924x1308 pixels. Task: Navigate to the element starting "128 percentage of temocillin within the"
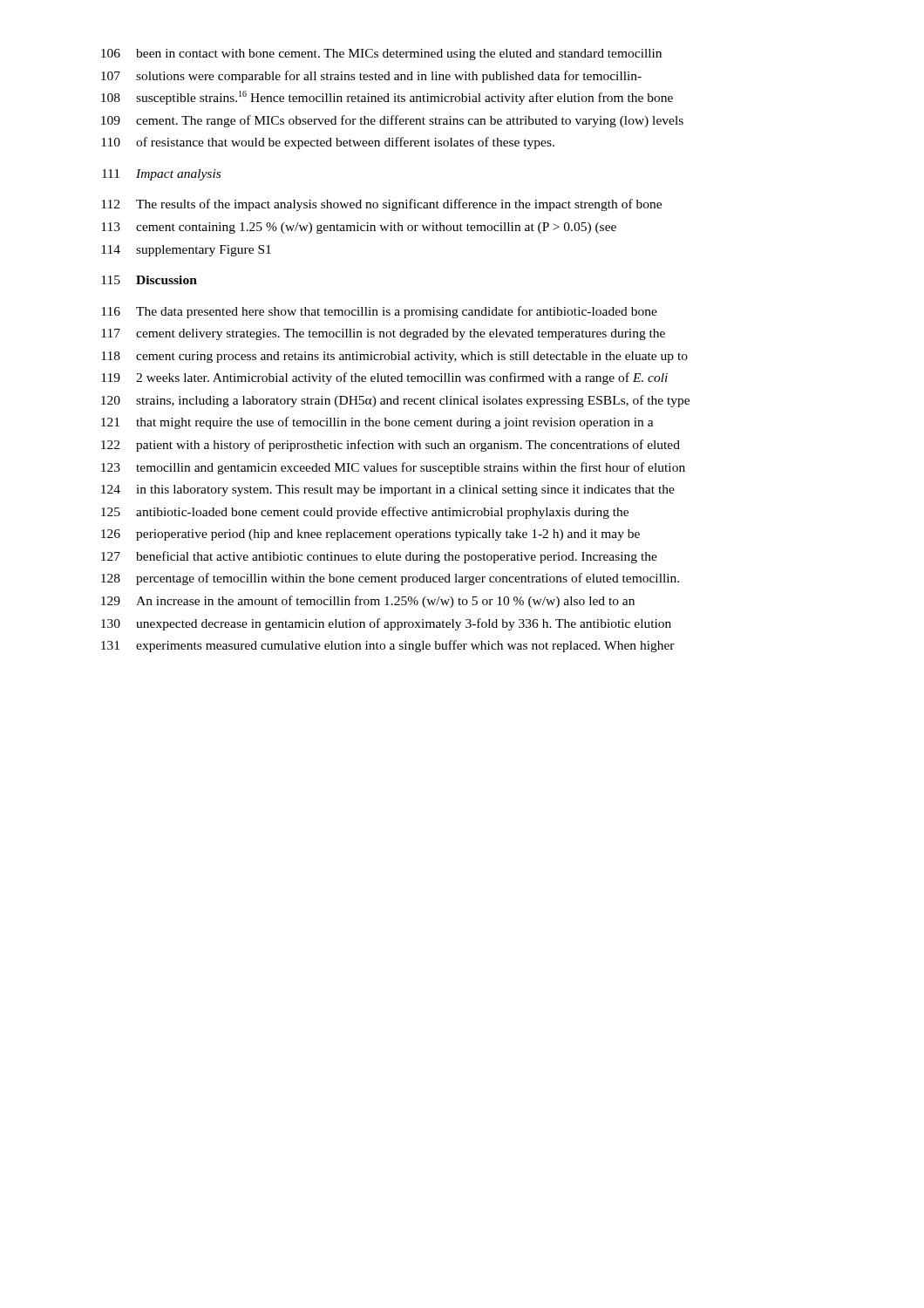click(x=474, y=578)
